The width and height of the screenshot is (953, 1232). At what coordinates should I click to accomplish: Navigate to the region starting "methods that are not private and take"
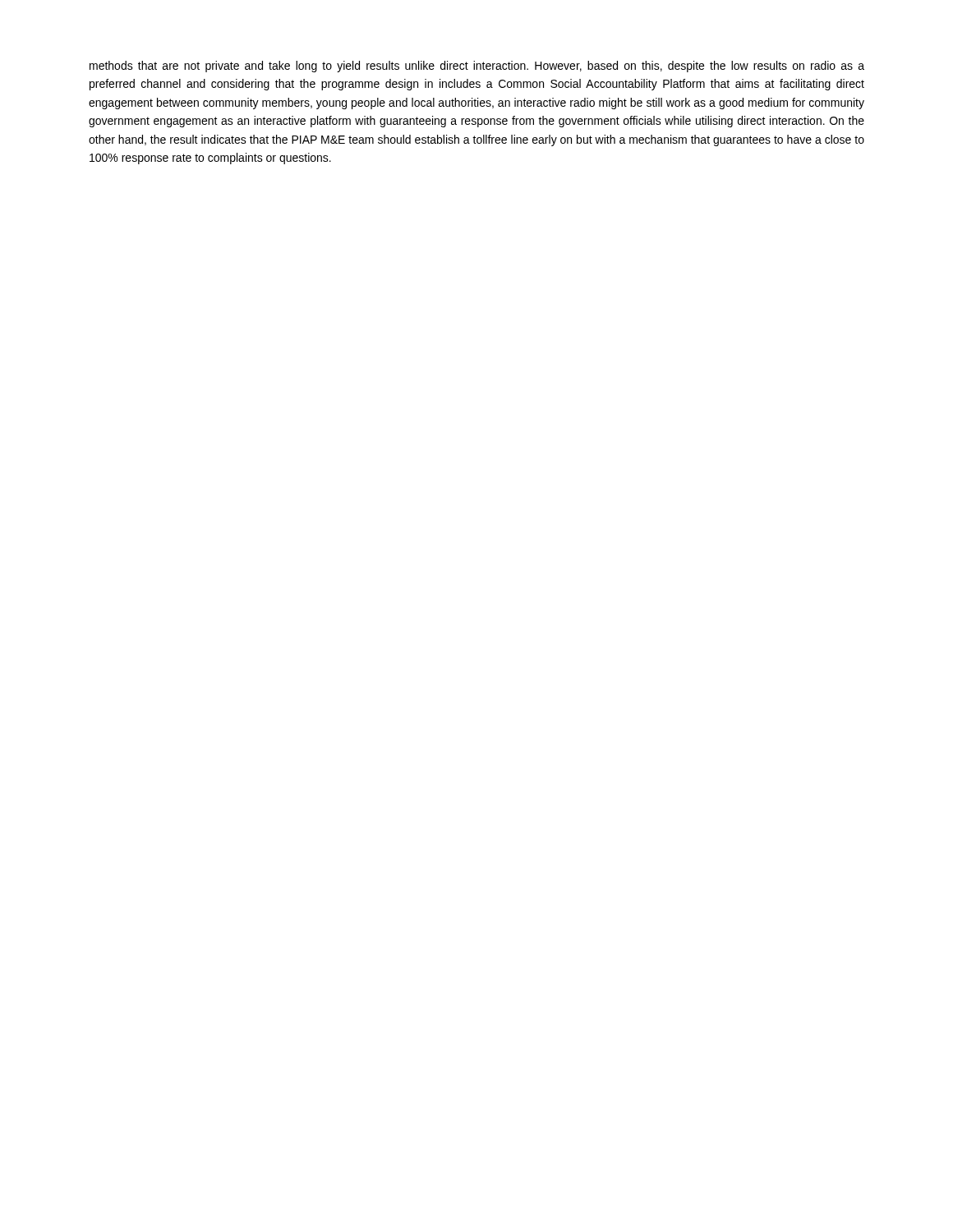(x=476, y=112)
